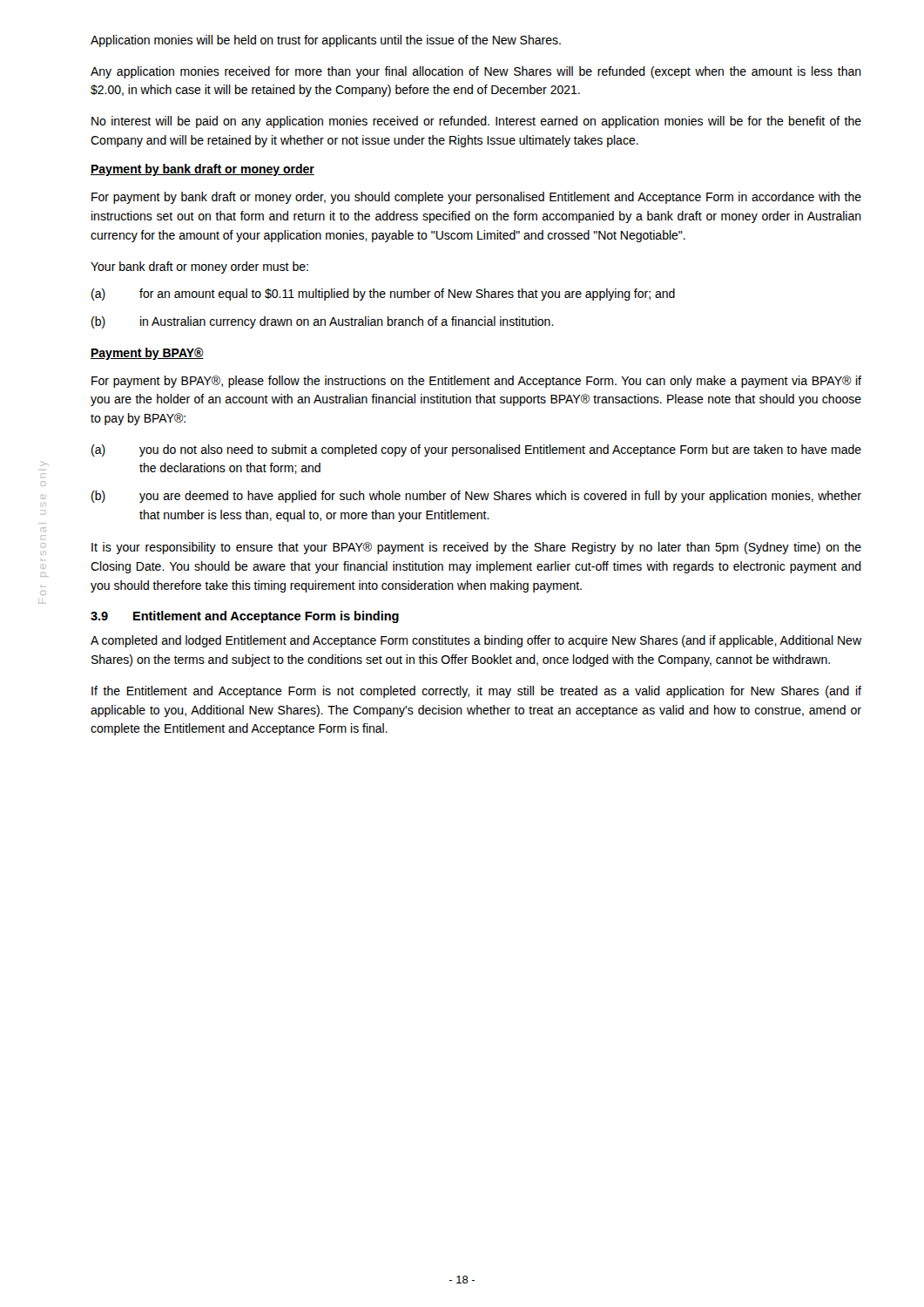The height and width of the screenshot is (1307, 924).
Task: Locate the block of text that opens with "Any application monies received"
Action: (476, 81)
